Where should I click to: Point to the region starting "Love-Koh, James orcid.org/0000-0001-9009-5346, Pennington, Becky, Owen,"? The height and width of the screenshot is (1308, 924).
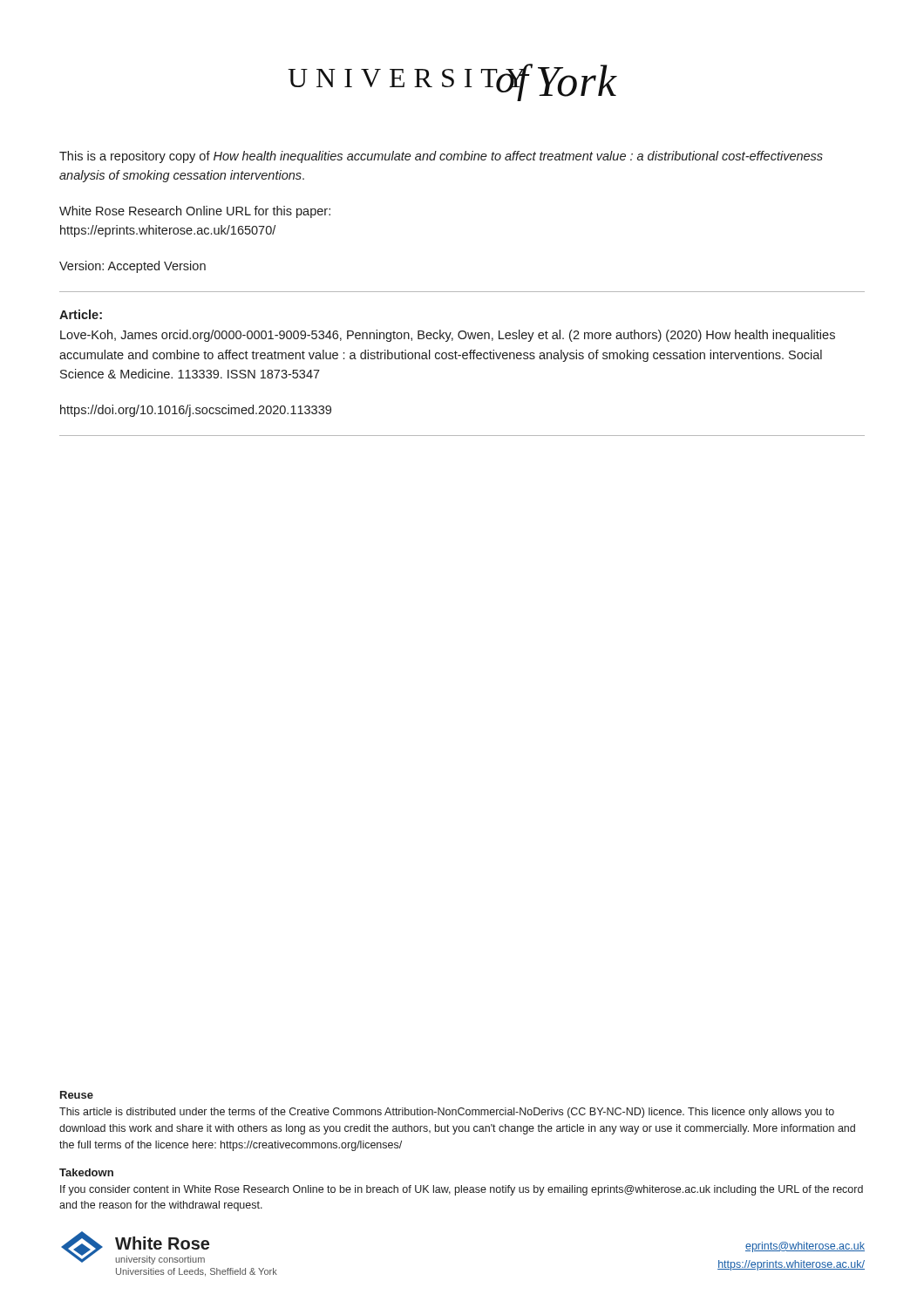pyautogui.click(x=447, y=355)
